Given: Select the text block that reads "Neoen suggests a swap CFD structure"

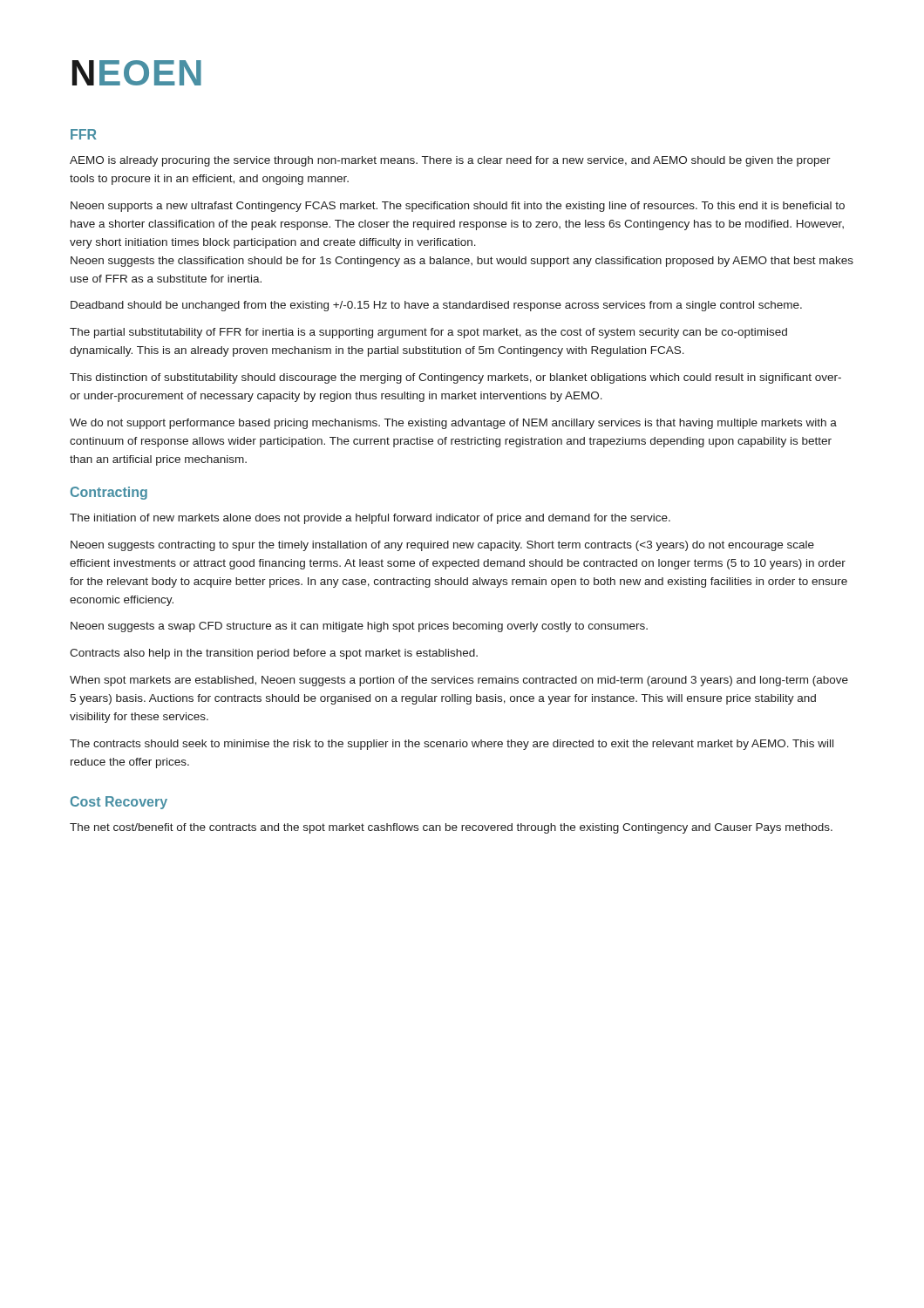Looking at the screenshot, I should click(x=359, y=626).
